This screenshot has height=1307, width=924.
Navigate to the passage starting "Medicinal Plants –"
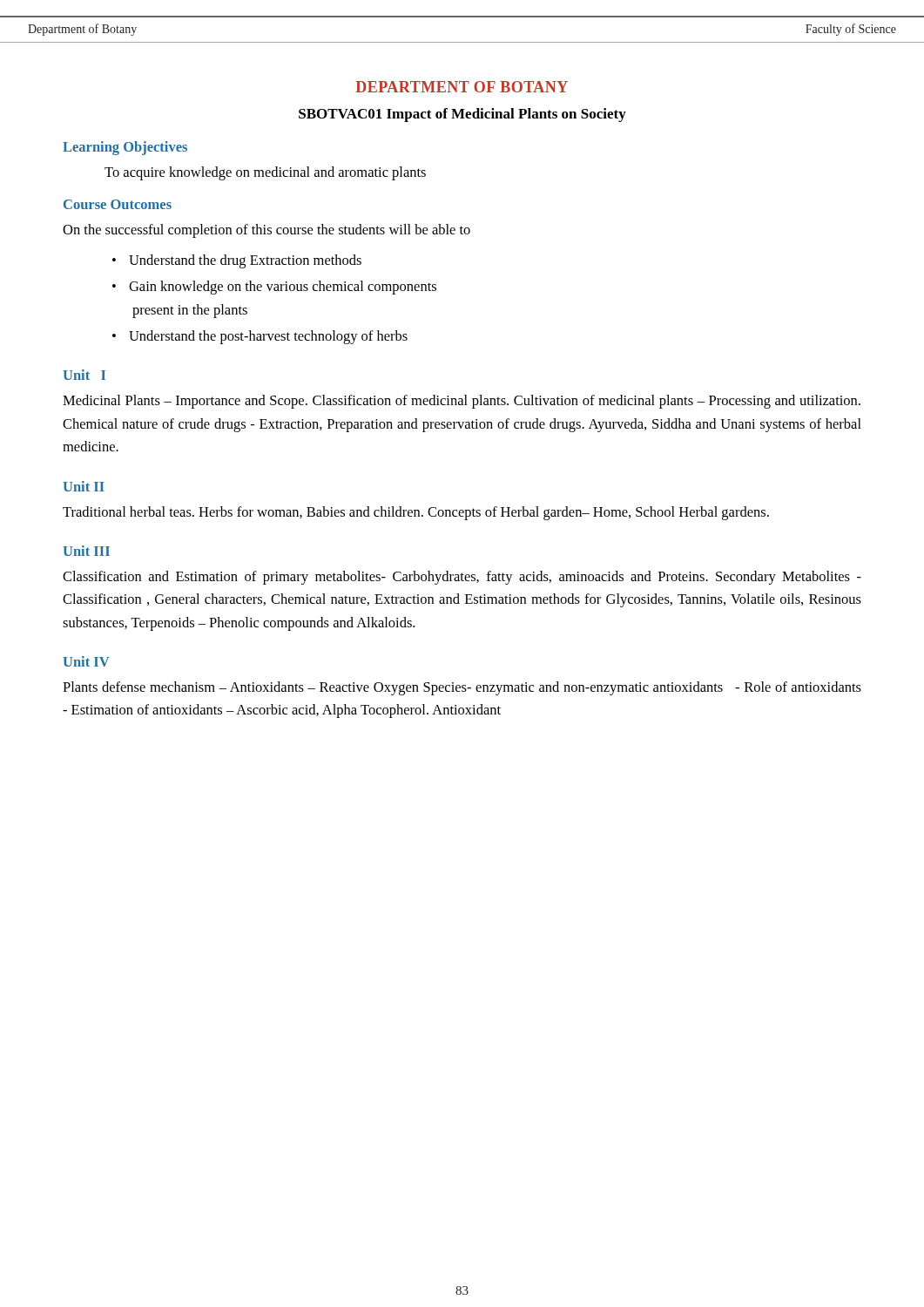pos(462,424)
